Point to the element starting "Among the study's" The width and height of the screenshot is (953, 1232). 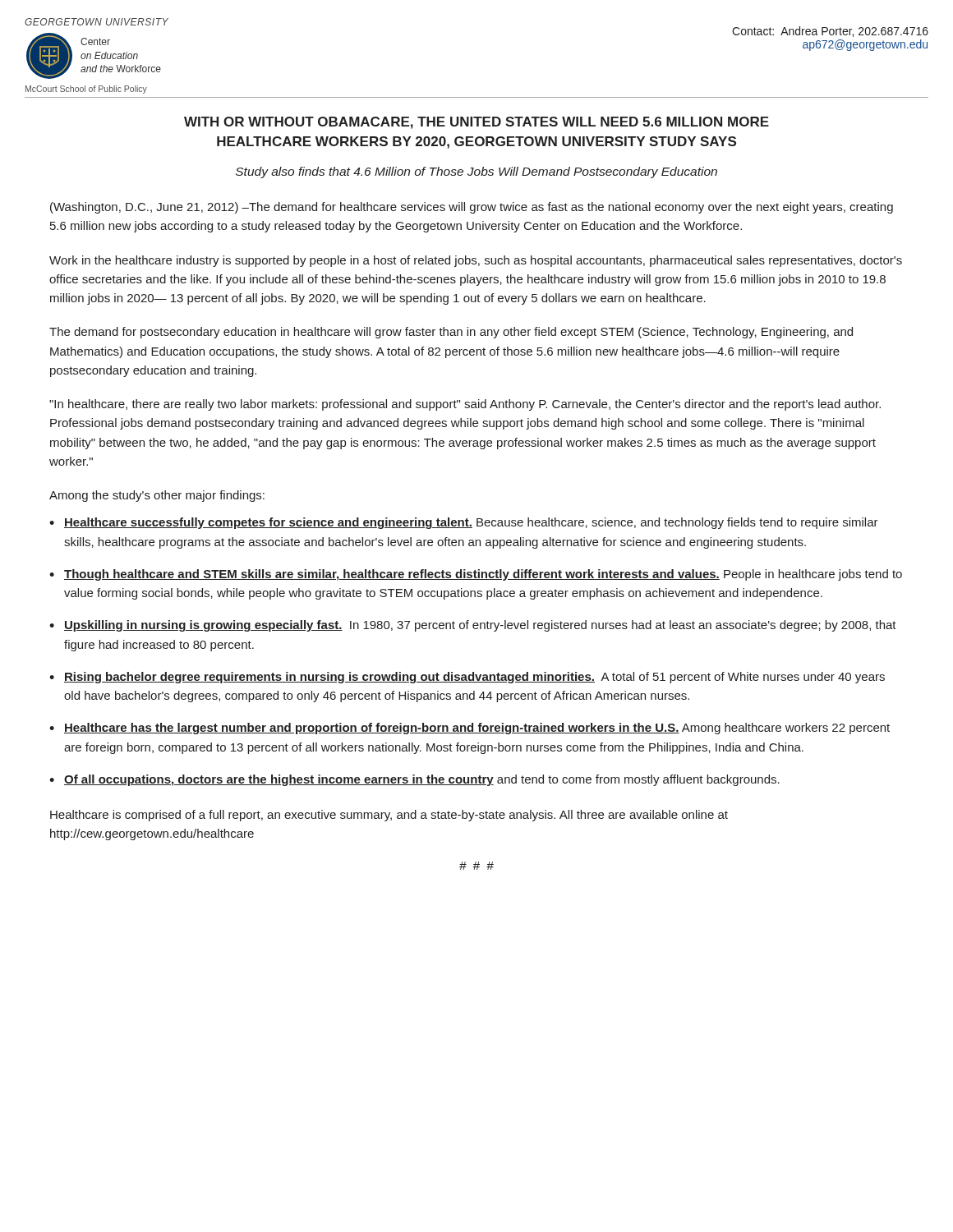pos(157,496)
